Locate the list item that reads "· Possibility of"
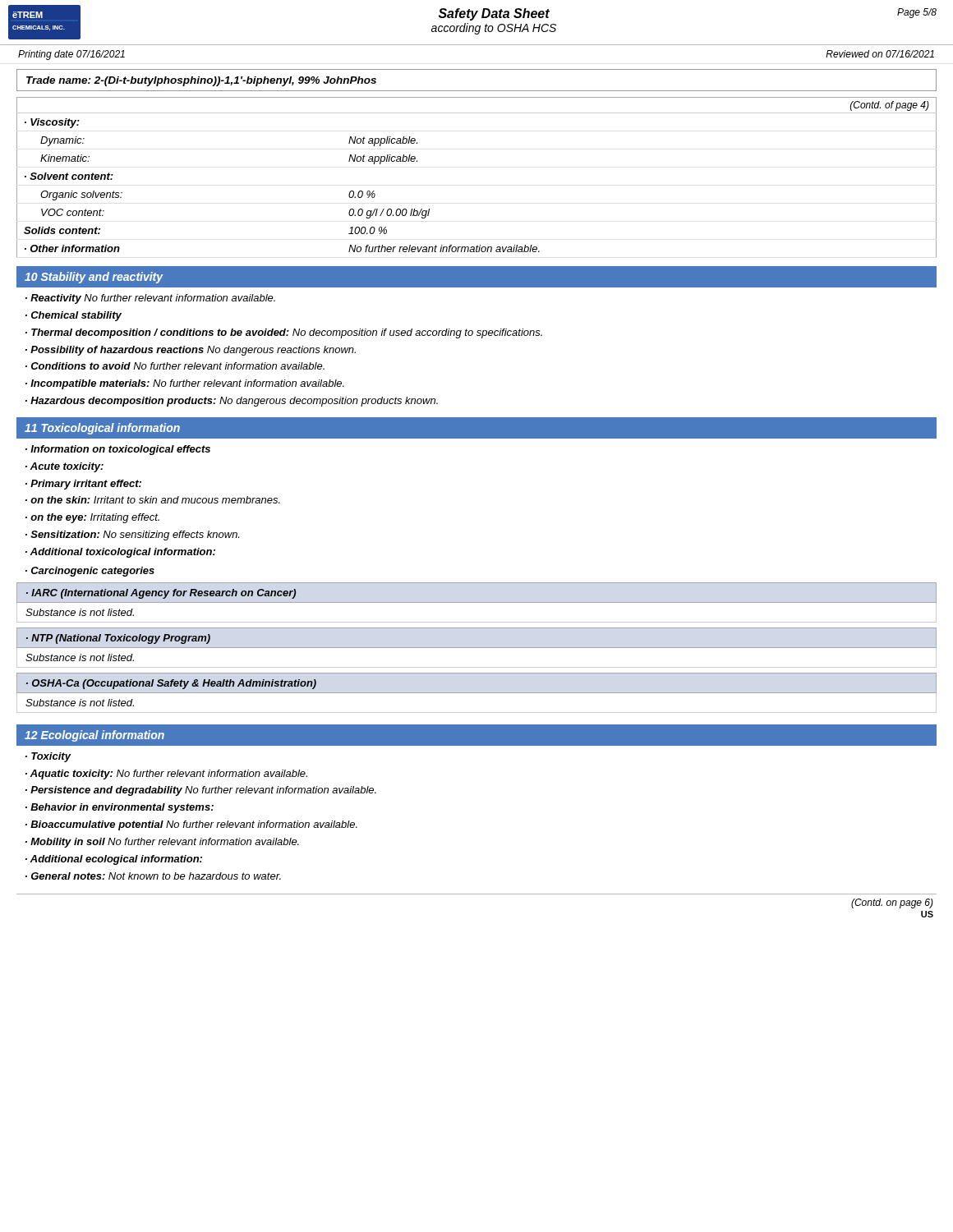The width and height of the screenshot is (953, 1232). pyautogui.click(x=191, y=349)
